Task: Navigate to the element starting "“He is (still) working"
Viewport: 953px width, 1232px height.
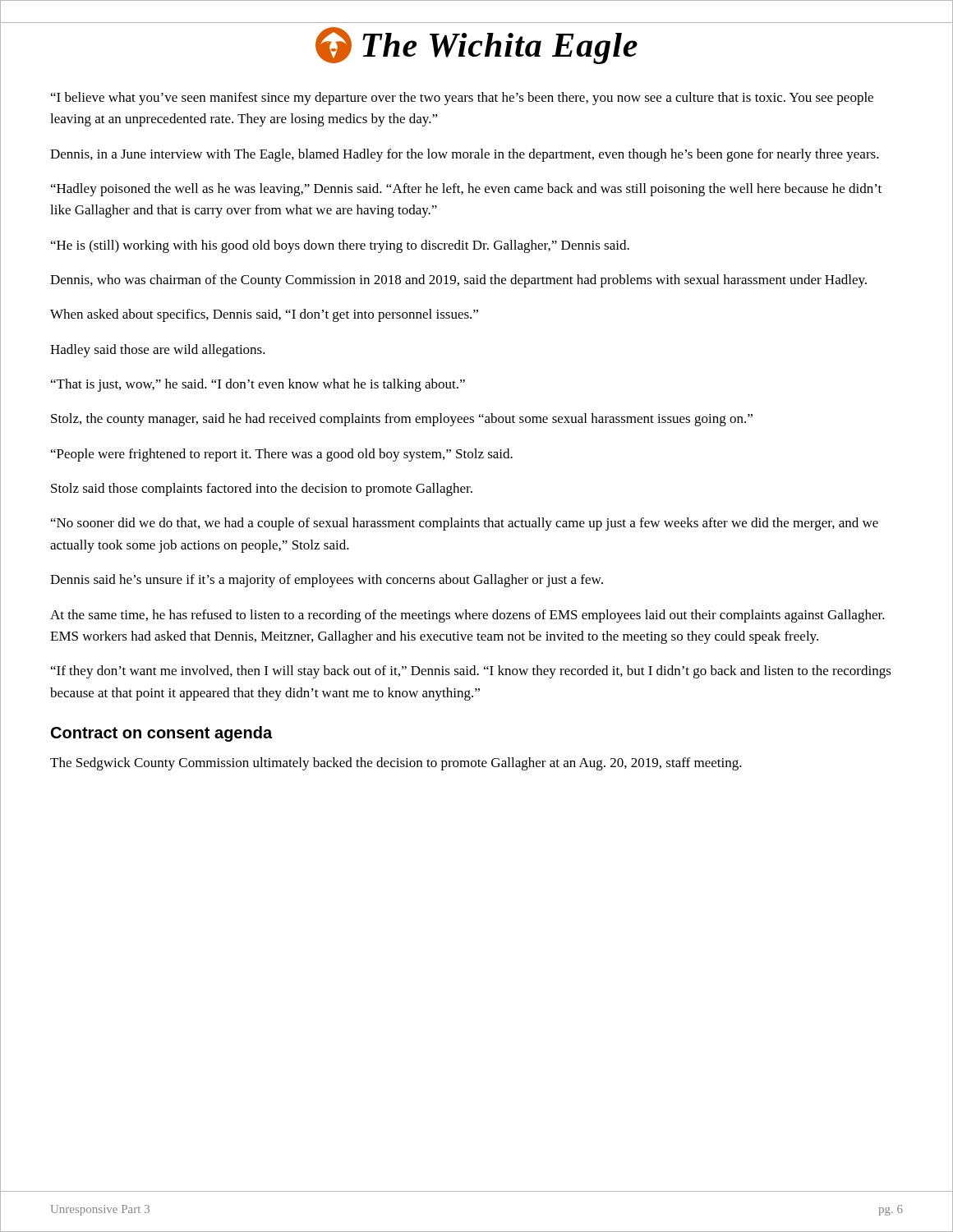Action: point(340,245)
